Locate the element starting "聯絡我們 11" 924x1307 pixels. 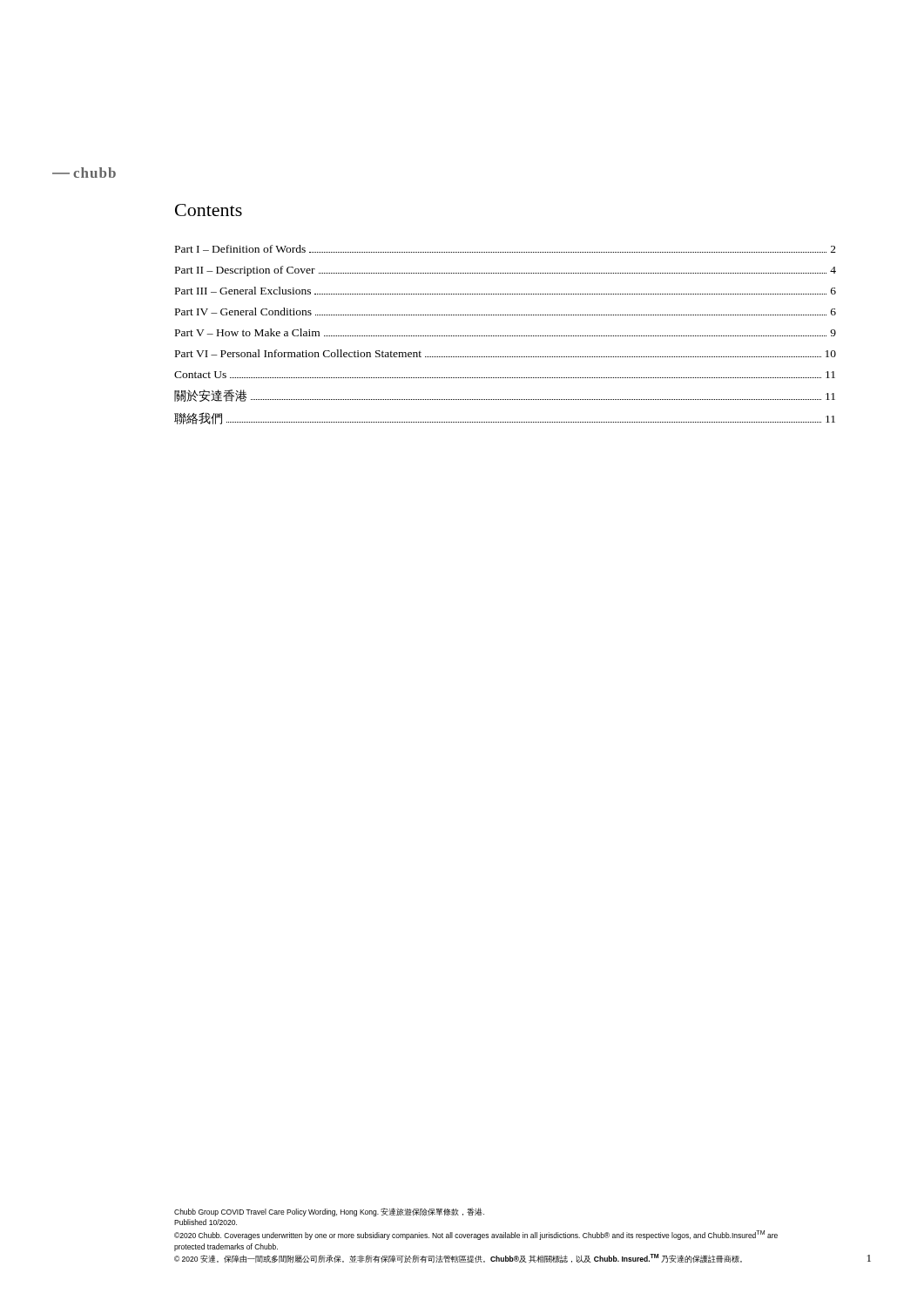[x=505, y=419]
